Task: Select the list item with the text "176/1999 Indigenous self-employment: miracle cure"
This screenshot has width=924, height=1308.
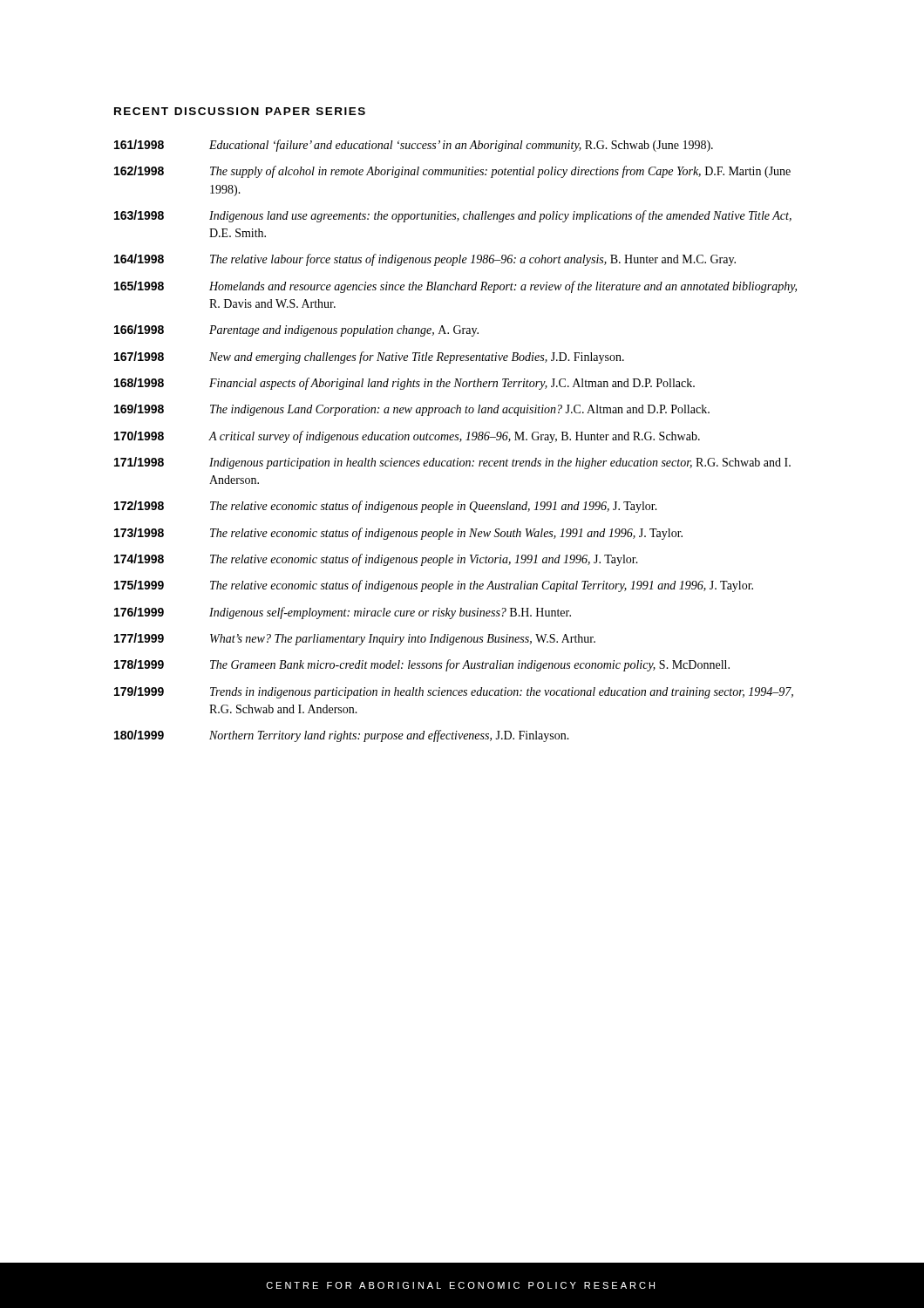Action: coord(462,613)
